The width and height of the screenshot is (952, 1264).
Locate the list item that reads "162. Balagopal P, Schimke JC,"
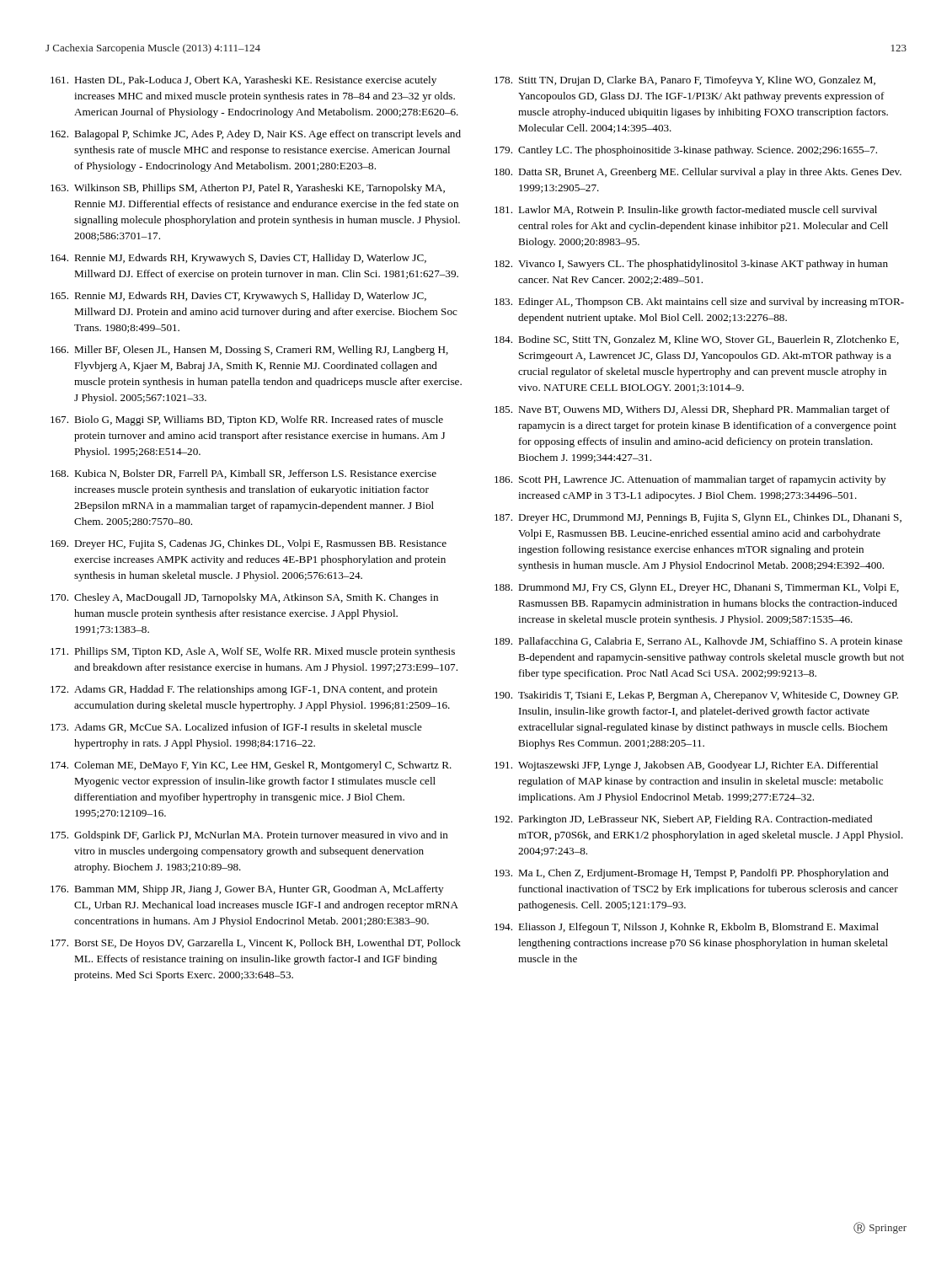tap(254, 149)
